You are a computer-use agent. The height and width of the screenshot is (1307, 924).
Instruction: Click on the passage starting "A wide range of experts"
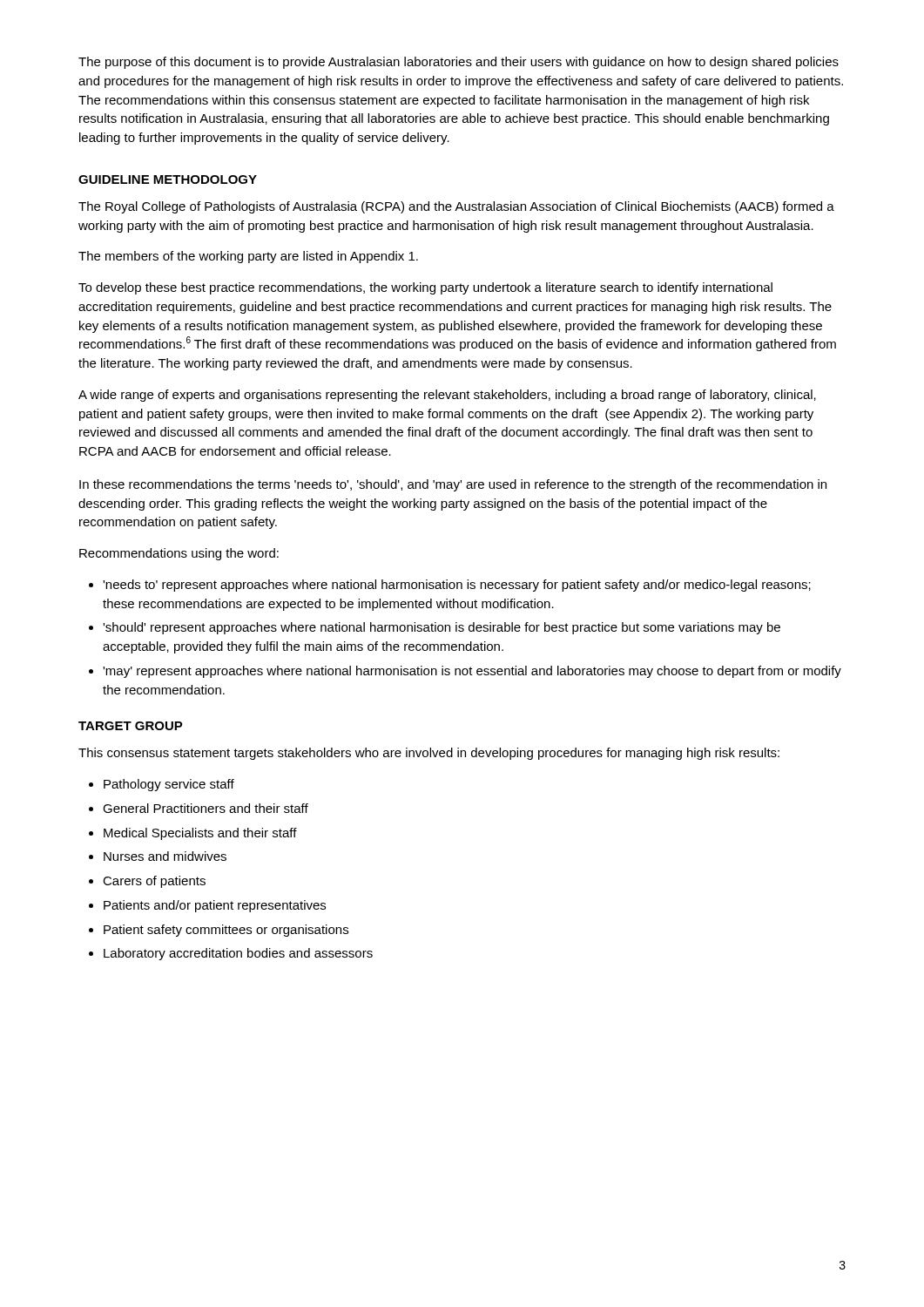coord(462,423)
